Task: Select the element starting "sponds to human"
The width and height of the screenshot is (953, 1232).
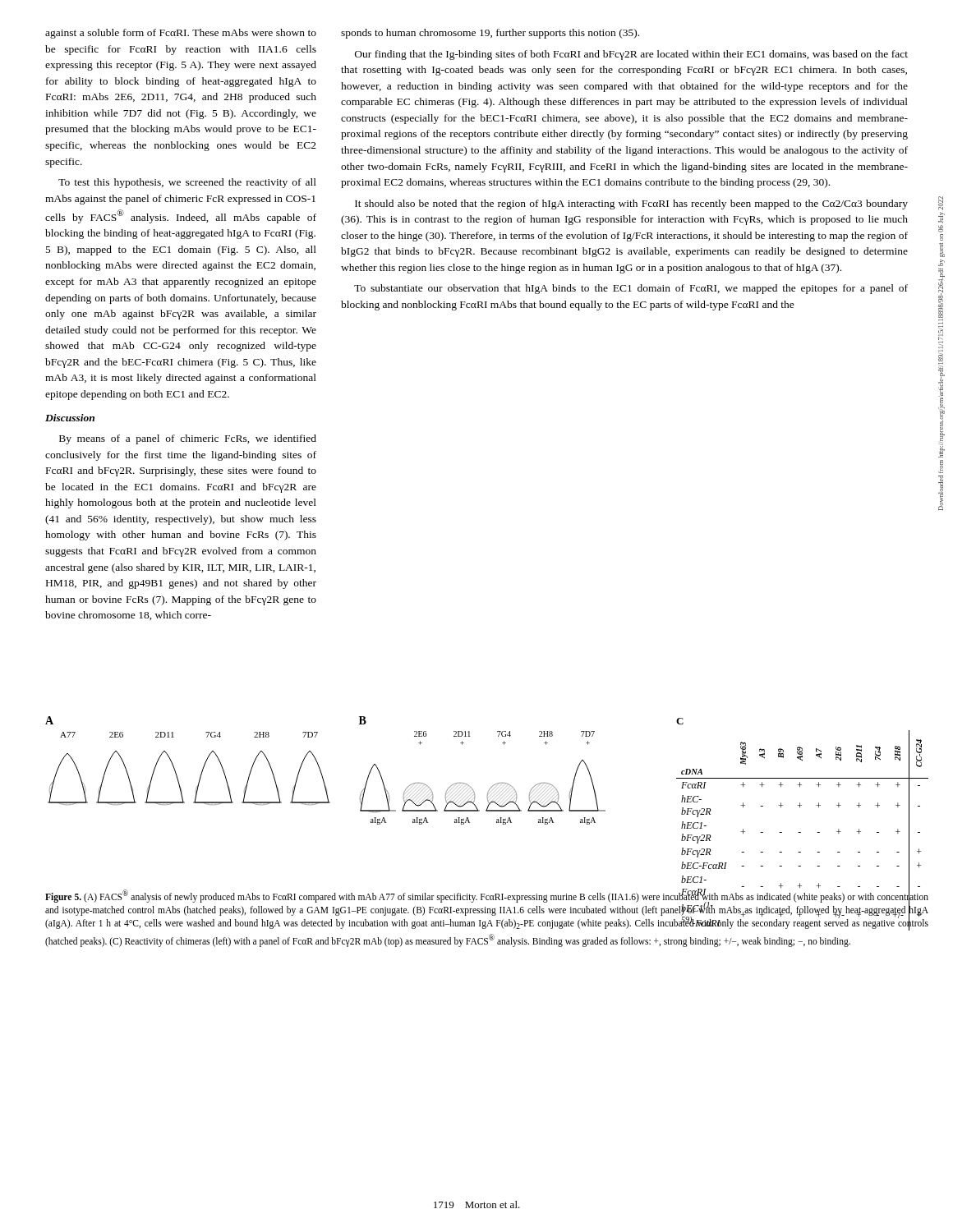Action: coord(624,169)
